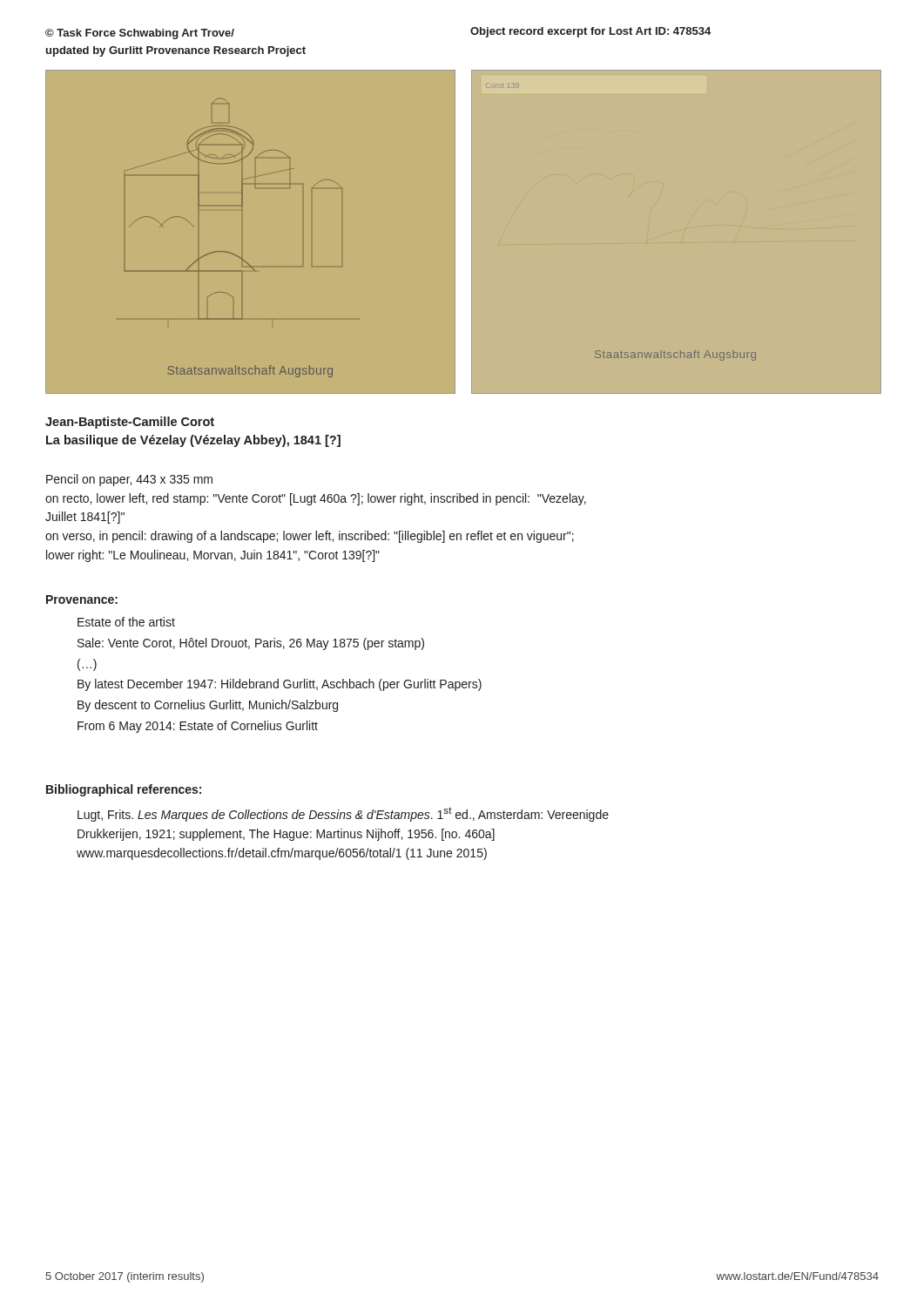Image resolution: width=924 pixels, height=1307 pixels.
Task: Locate the list item that says "From 6 May 2014: Estate of Cornelius Gurlitt"
Action: click(197, 726)
